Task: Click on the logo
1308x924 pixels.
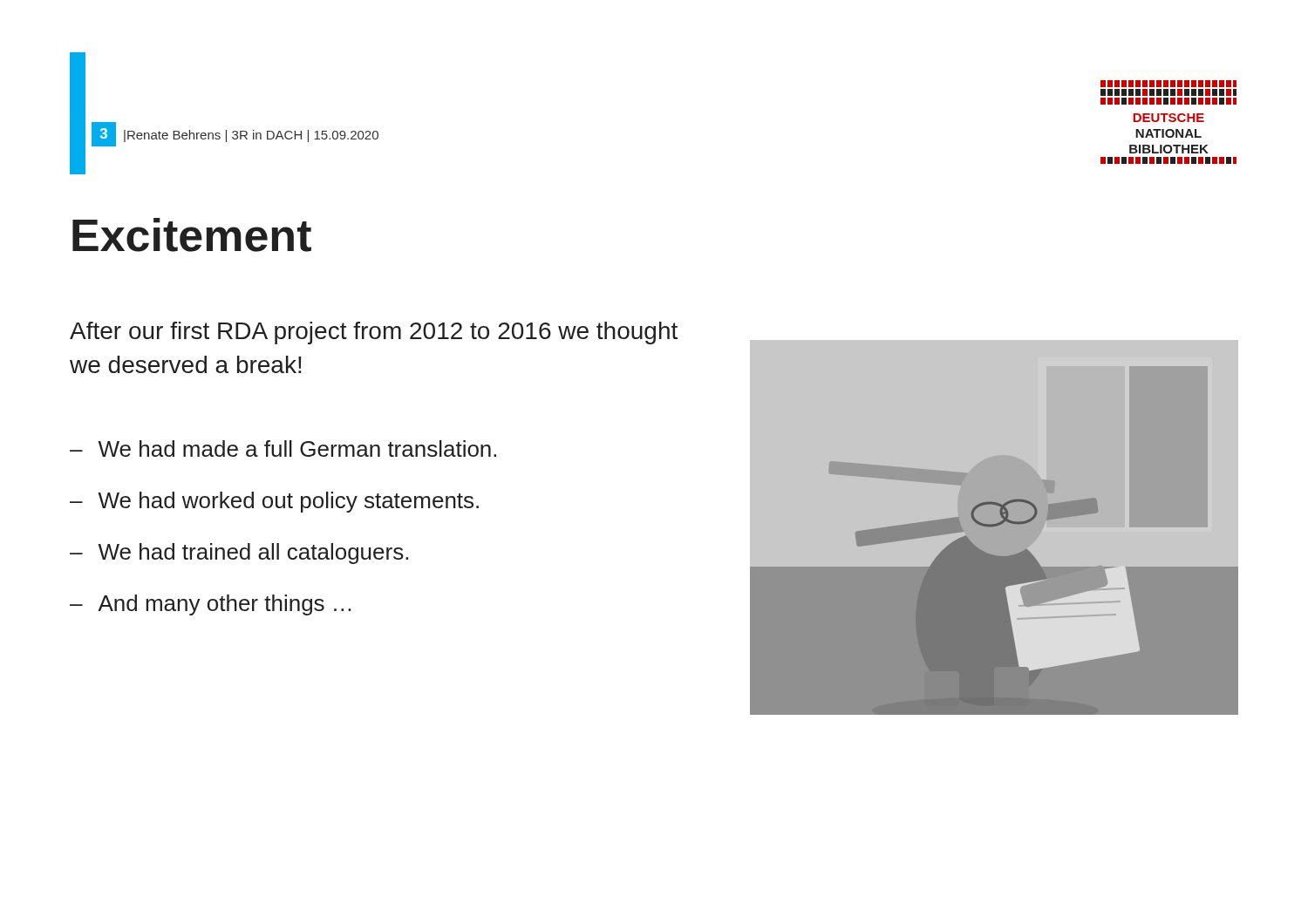Action: 1169,124
